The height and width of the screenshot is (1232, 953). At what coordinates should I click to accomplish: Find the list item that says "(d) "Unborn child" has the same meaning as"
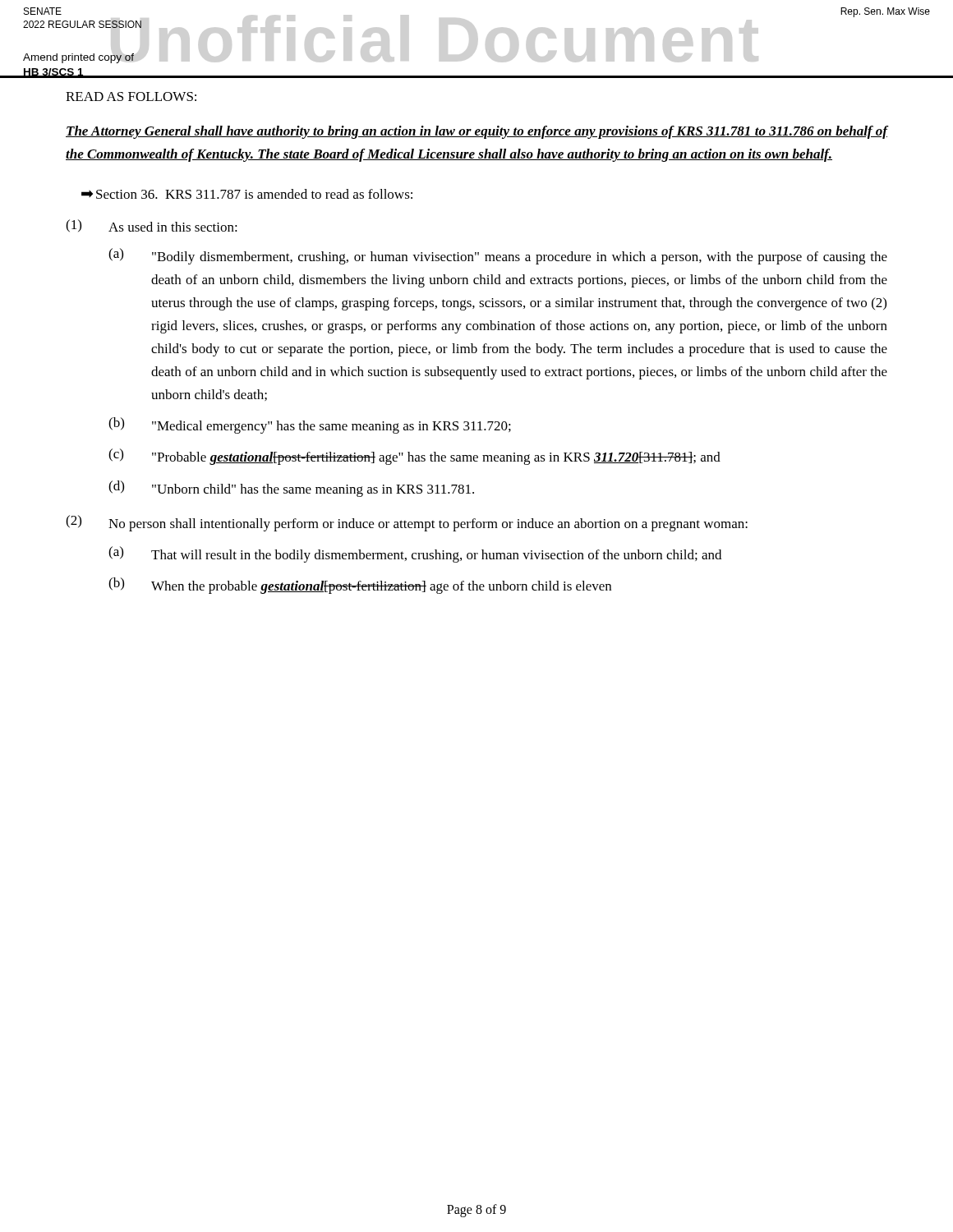click(x=292, y=489)
